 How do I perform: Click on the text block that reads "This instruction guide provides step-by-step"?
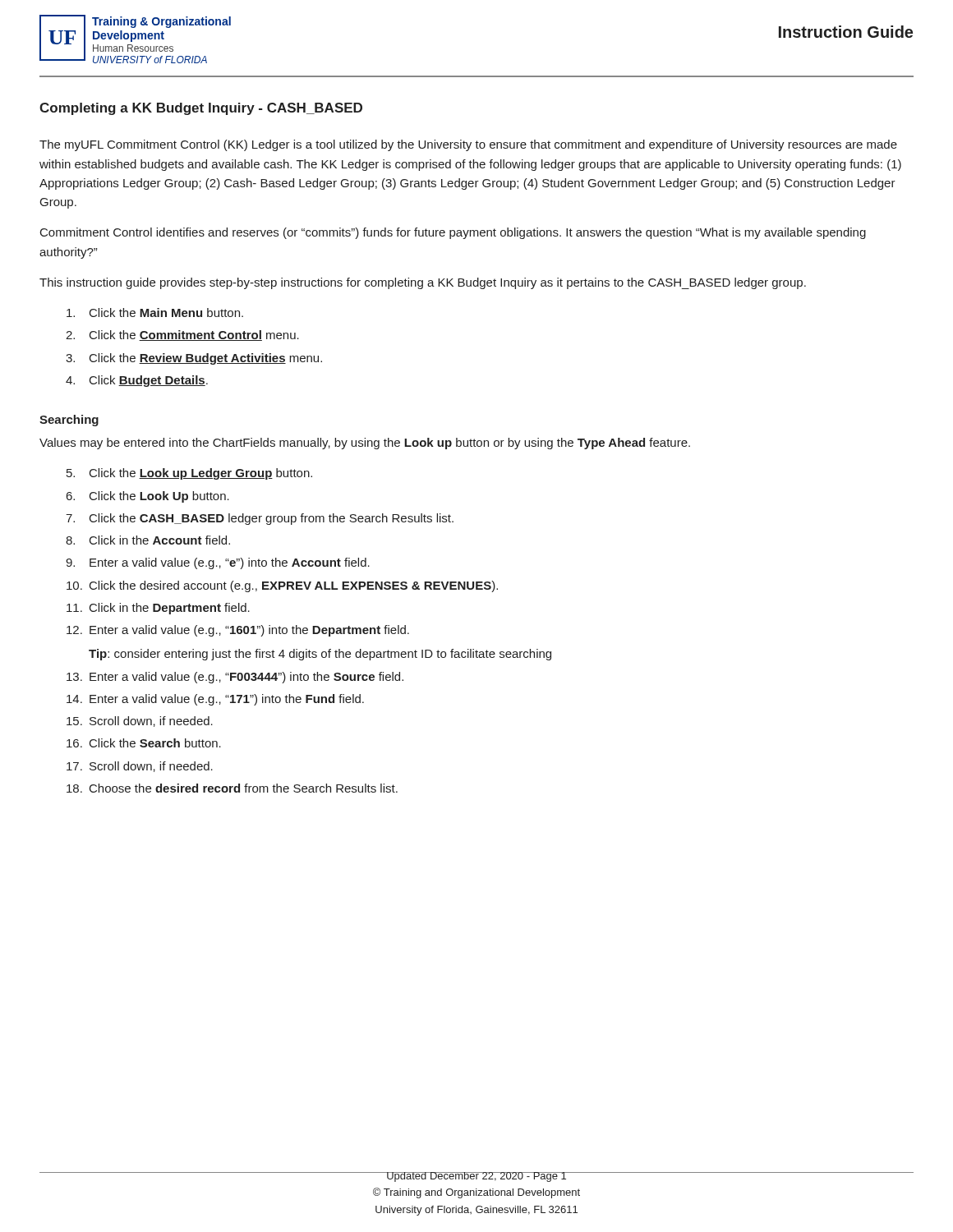pos(423,282)
